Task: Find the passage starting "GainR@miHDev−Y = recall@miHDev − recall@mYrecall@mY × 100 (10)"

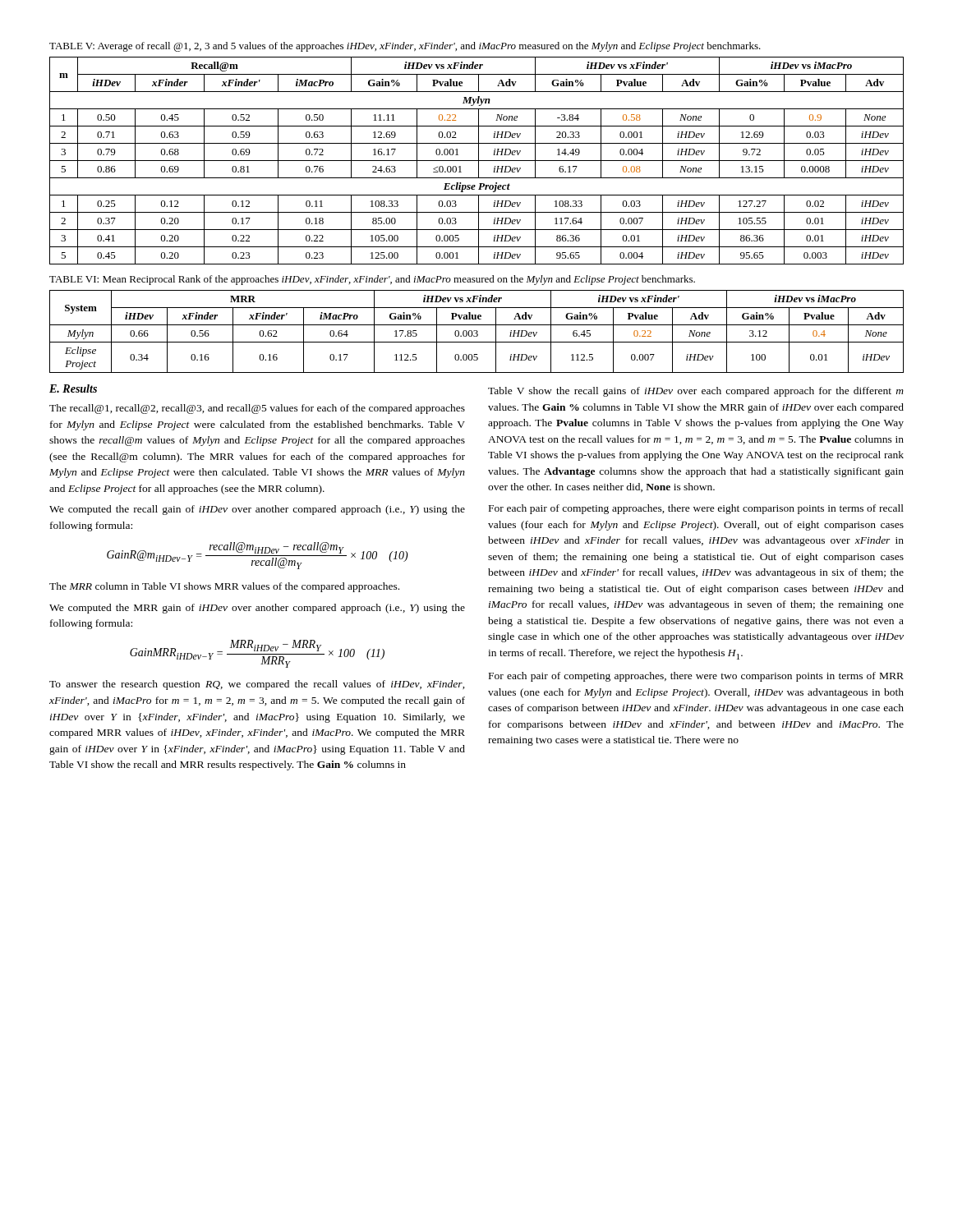Action: (x=257, y=556)
